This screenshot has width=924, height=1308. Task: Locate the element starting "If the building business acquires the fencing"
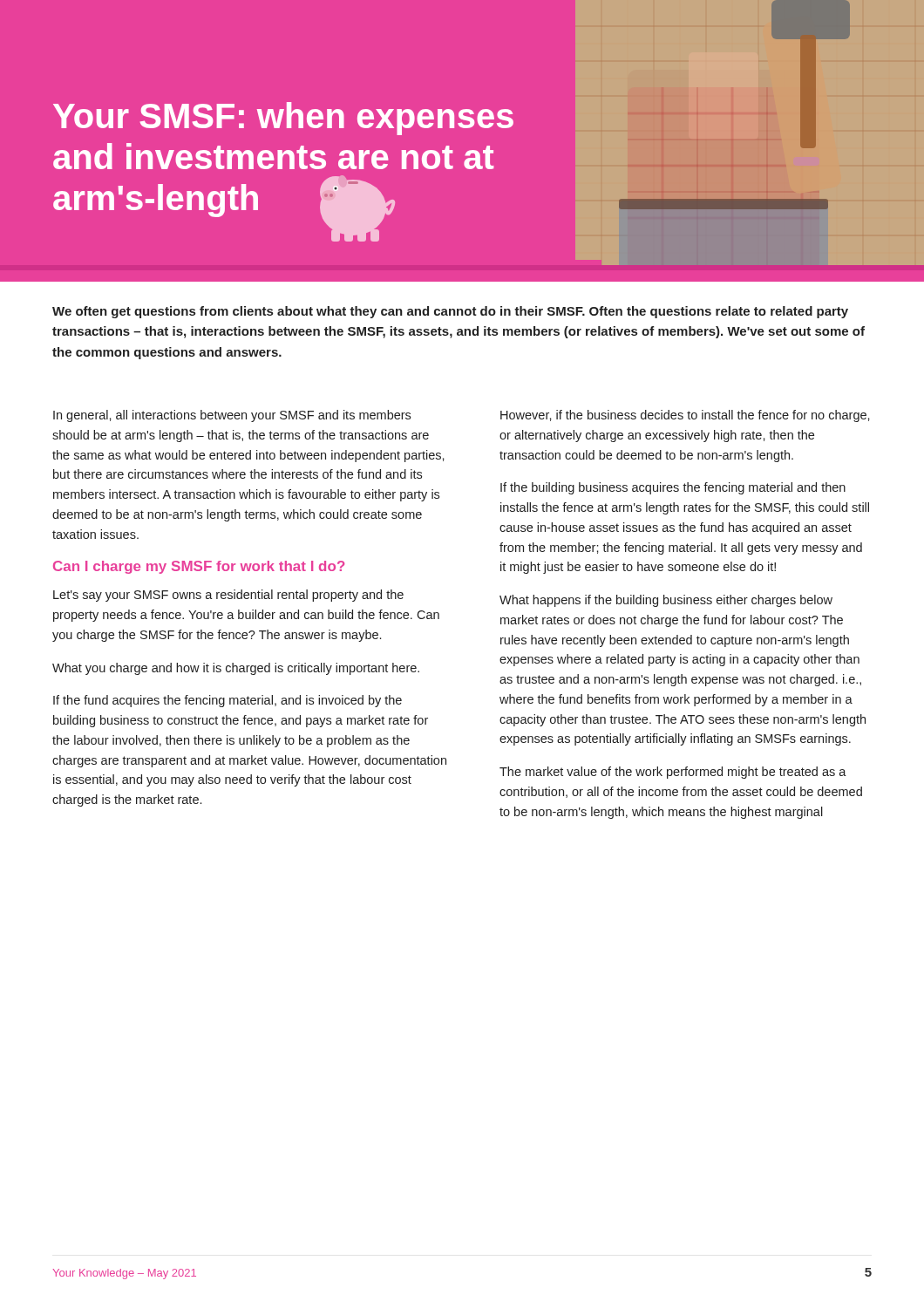pos(686,528)
